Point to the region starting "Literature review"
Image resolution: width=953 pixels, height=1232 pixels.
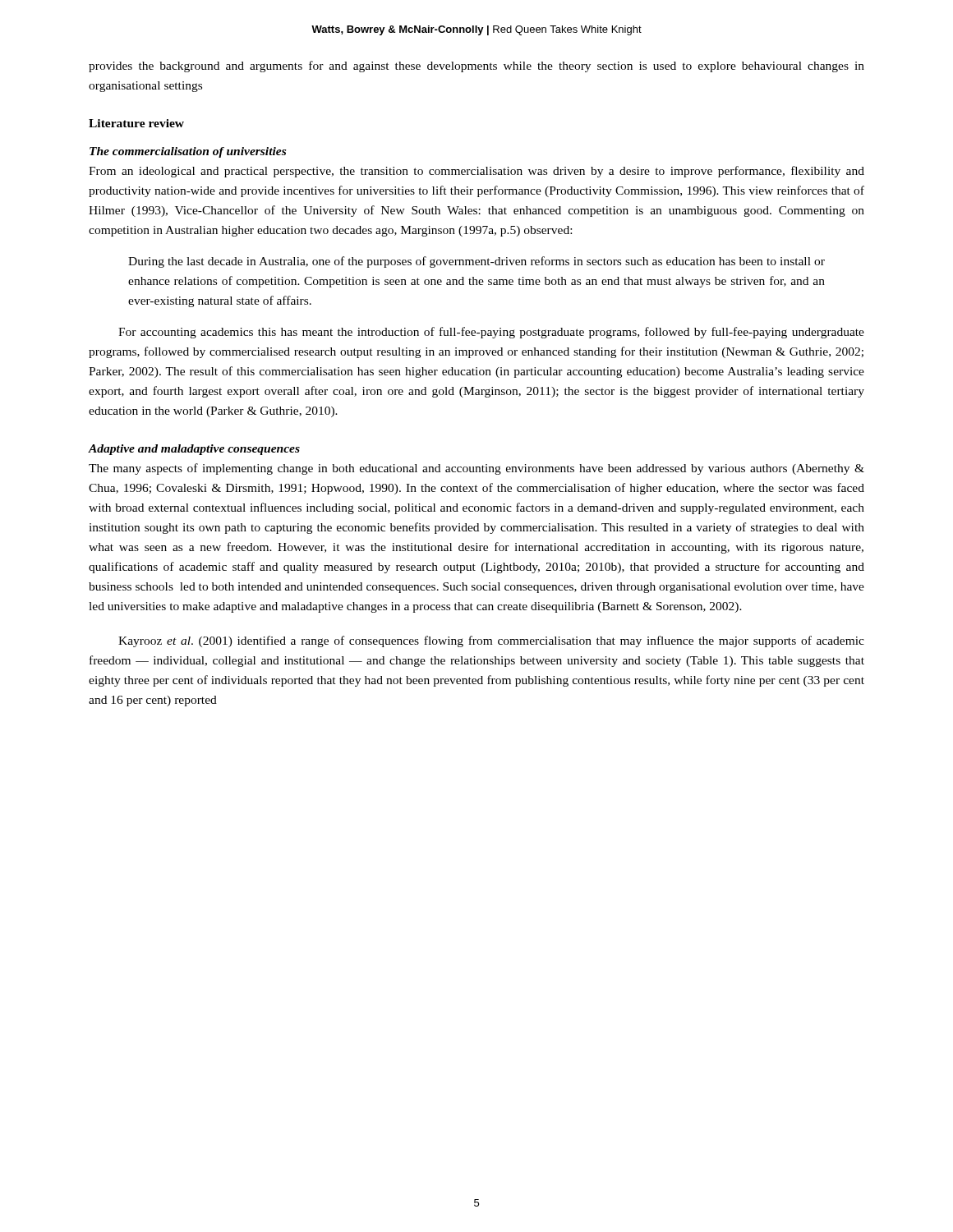tap(136, 123)
